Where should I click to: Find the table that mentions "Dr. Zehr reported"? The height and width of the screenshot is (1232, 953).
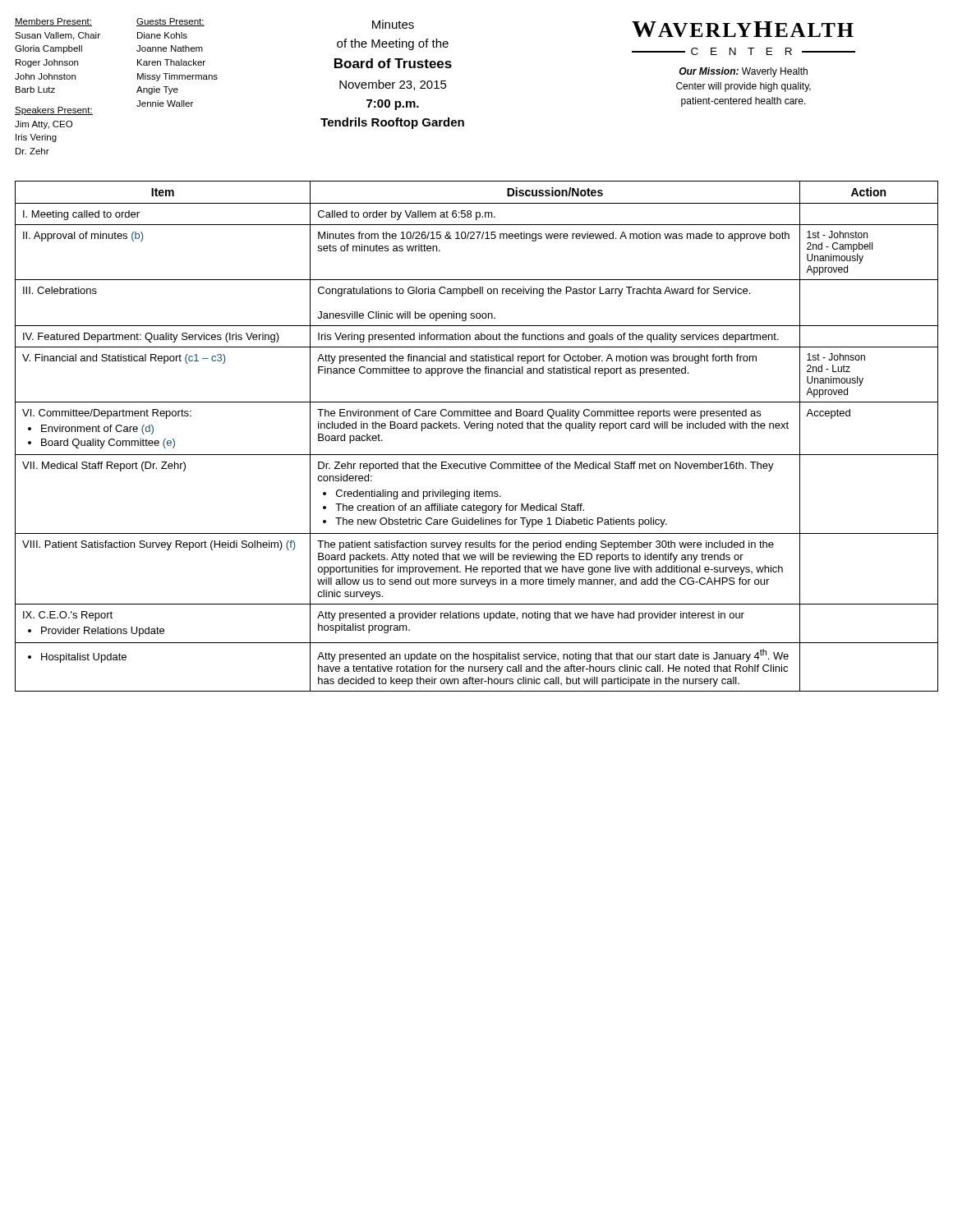pos(476,436)
